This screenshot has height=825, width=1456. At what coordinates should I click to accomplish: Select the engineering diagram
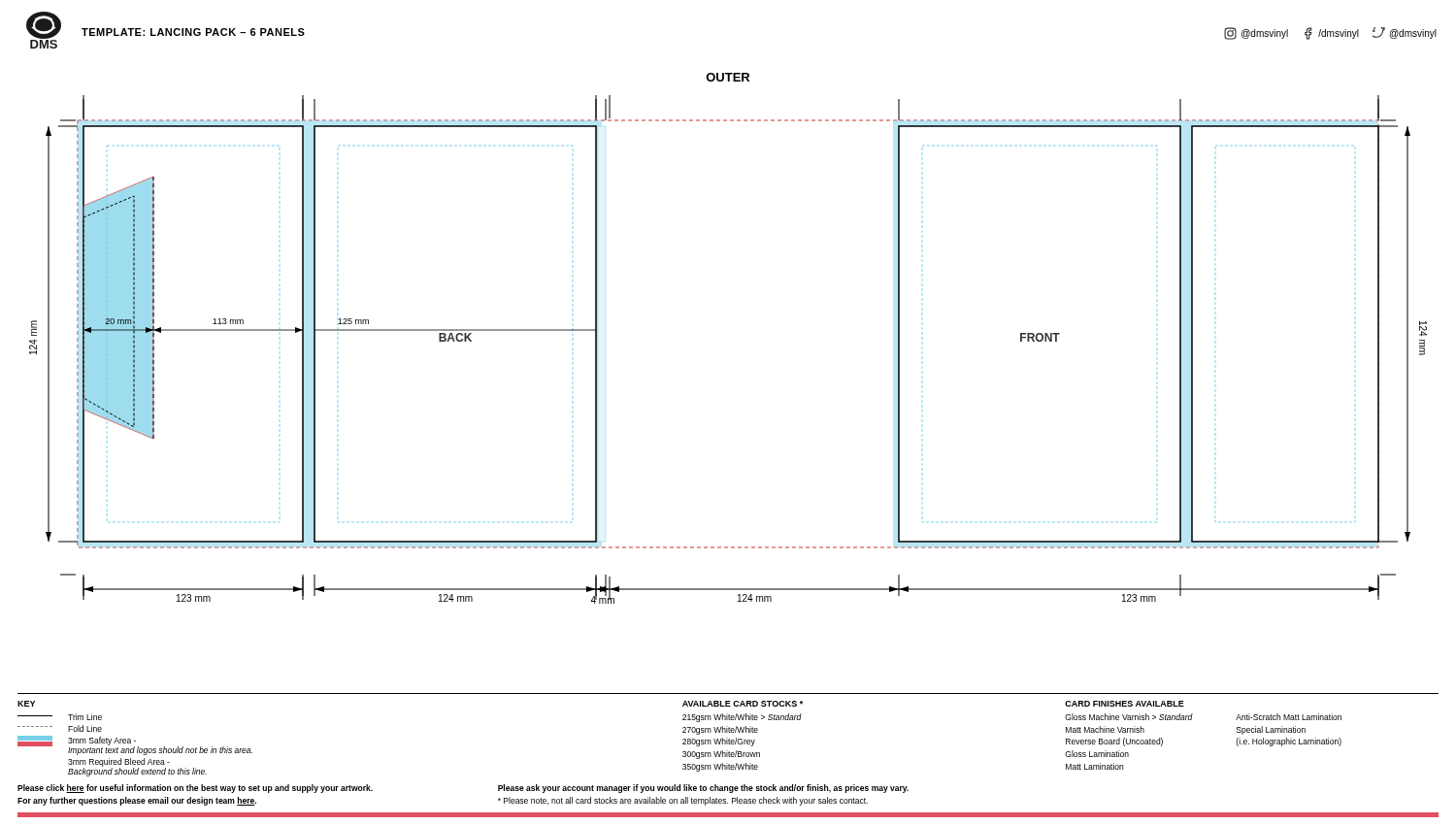tap(728, 346)
